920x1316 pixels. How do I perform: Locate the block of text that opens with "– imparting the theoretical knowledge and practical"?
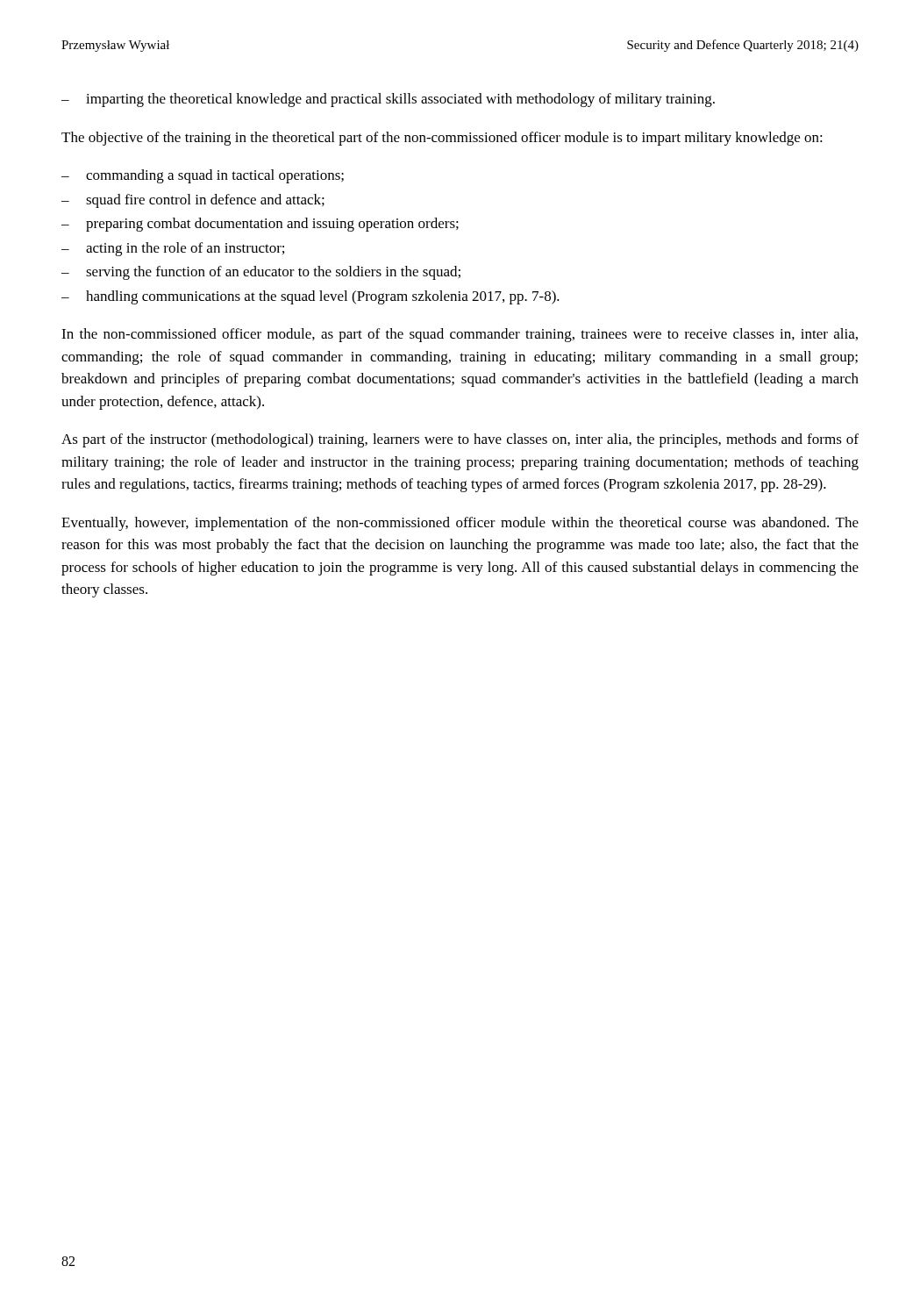click(389, 99)
